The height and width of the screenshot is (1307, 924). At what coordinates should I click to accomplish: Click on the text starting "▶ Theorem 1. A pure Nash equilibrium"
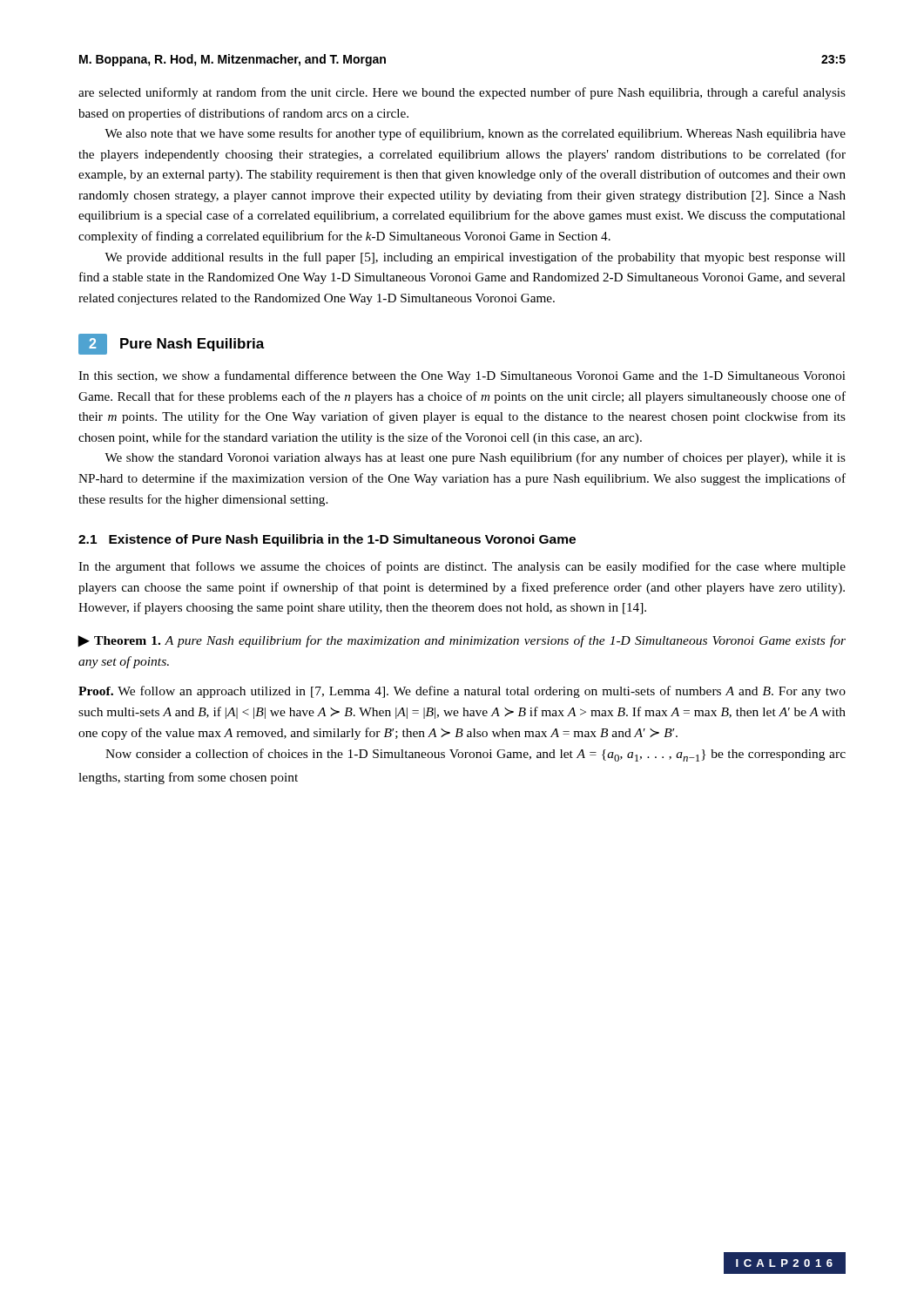462,651
